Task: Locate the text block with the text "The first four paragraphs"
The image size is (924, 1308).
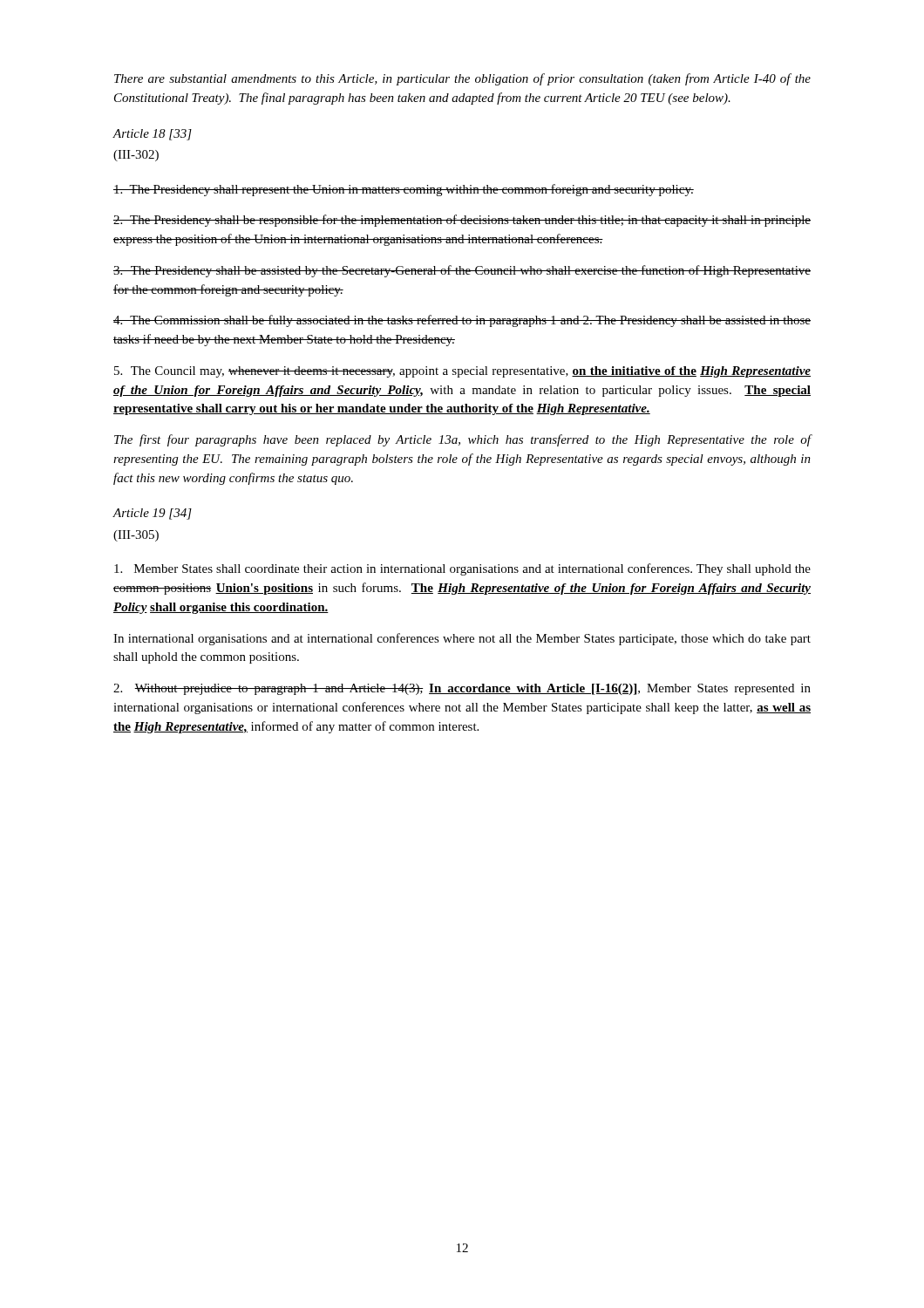Action: [x=462, y=458]
